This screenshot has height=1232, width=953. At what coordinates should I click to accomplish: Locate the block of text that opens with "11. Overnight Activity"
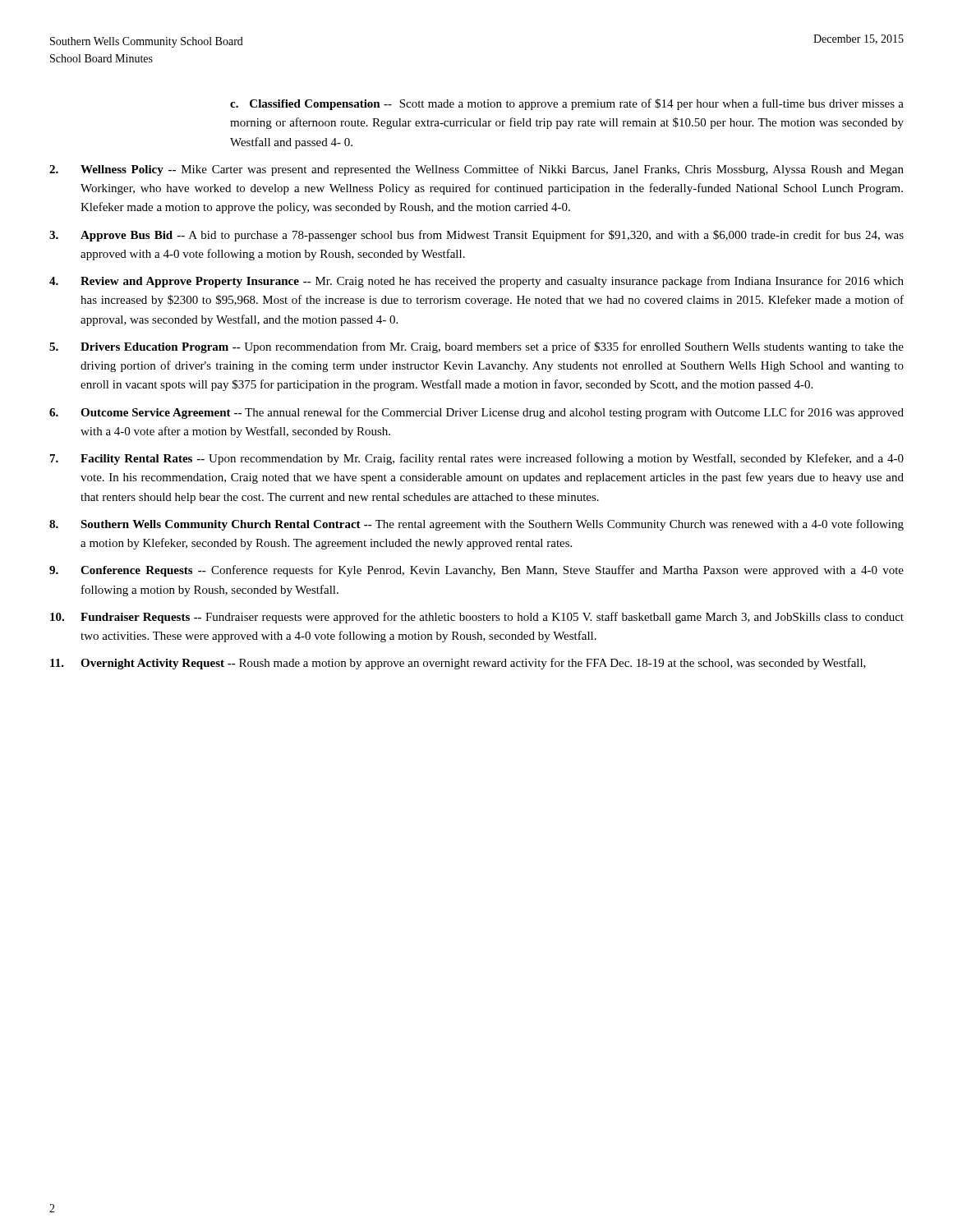(x=476, y=663)
